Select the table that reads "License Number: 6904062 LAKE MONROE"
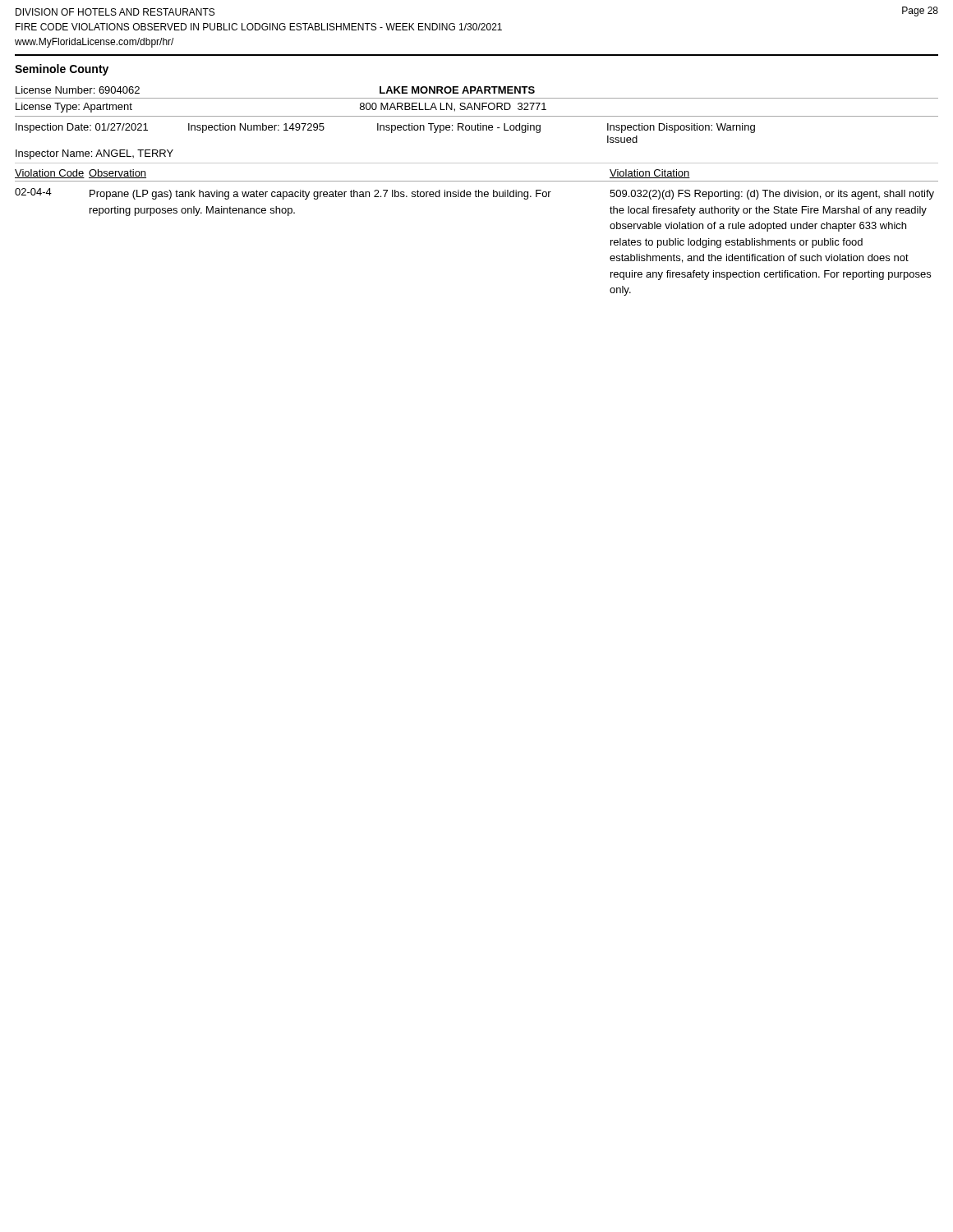 [x=476, y=188]
